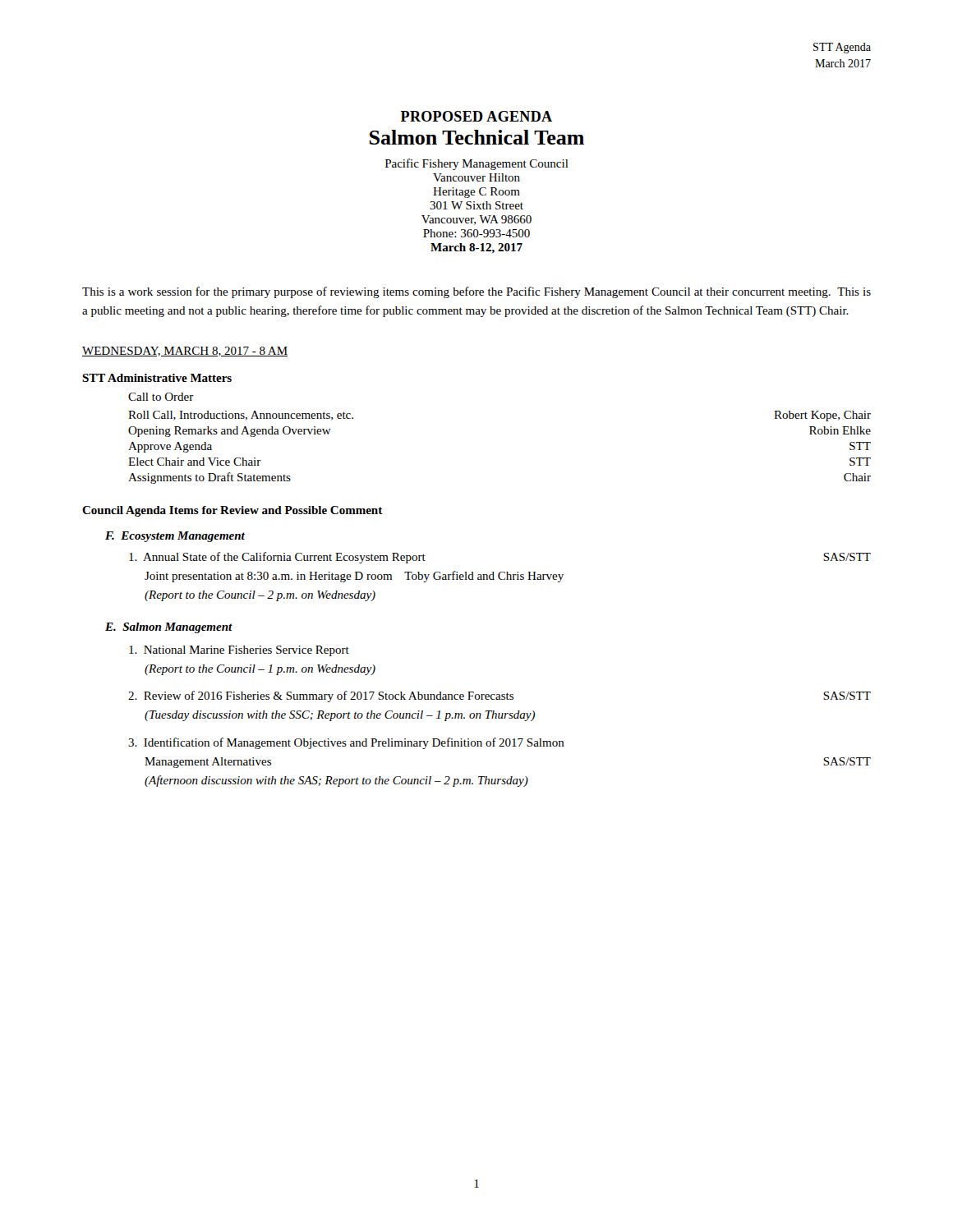The image size is (953, 1232).
Task: Where is the passage that starts "National Marine Fisheries Service Report (Report to"?
Action: click(x=239, y=651)
